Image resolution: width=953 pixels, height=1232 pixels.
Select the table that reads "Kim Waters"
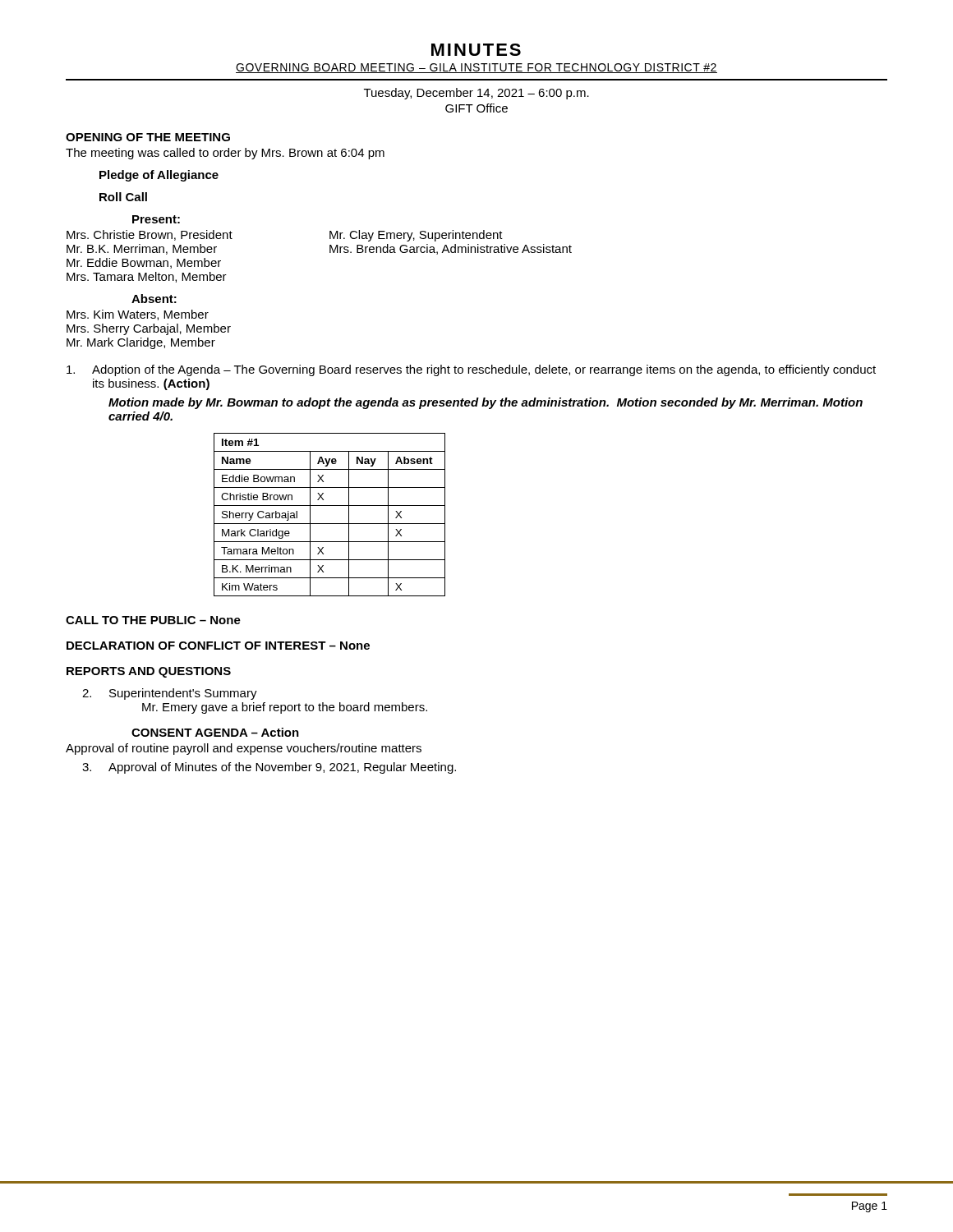pyautogui.click(x=550, y=515)
